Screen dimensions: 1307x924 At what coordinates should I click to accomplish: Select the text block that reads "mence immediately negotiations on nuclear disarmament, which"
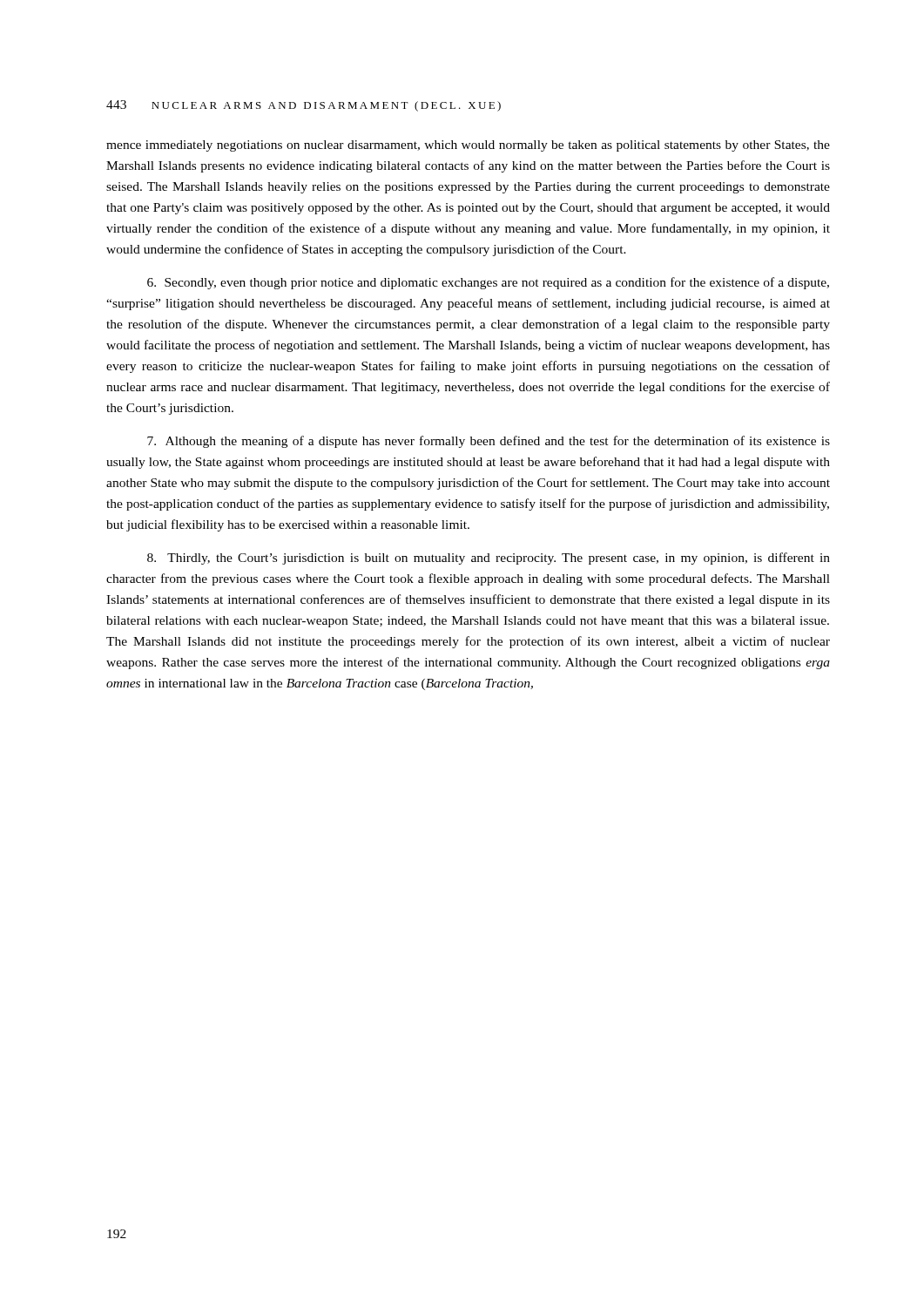468,197
